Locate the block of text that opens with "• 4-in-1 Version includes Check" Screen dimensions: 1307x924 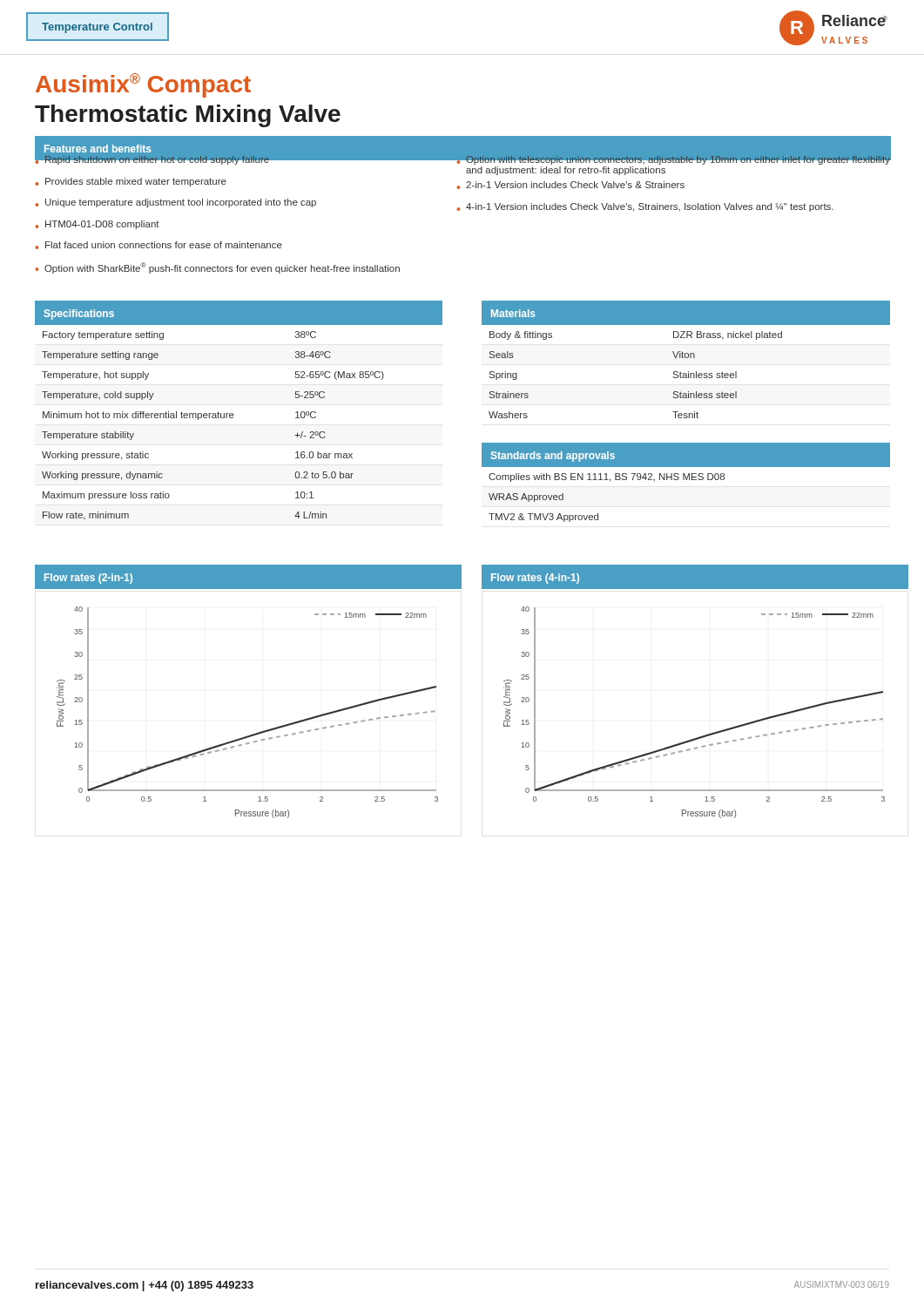pos(645,209)
